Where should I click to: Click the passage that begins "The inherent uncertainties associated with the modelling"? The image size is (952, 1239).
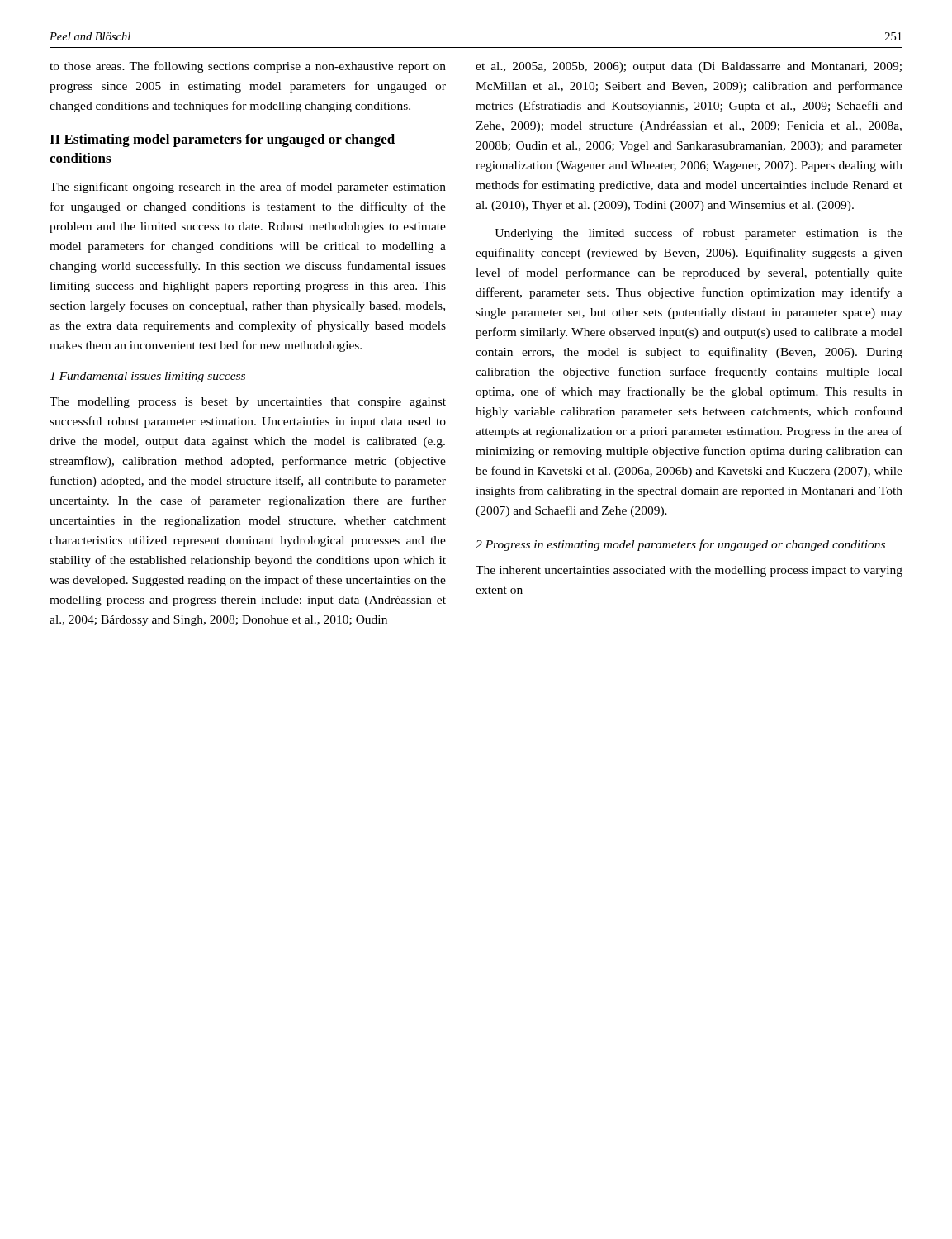click(x=689, y=579)
